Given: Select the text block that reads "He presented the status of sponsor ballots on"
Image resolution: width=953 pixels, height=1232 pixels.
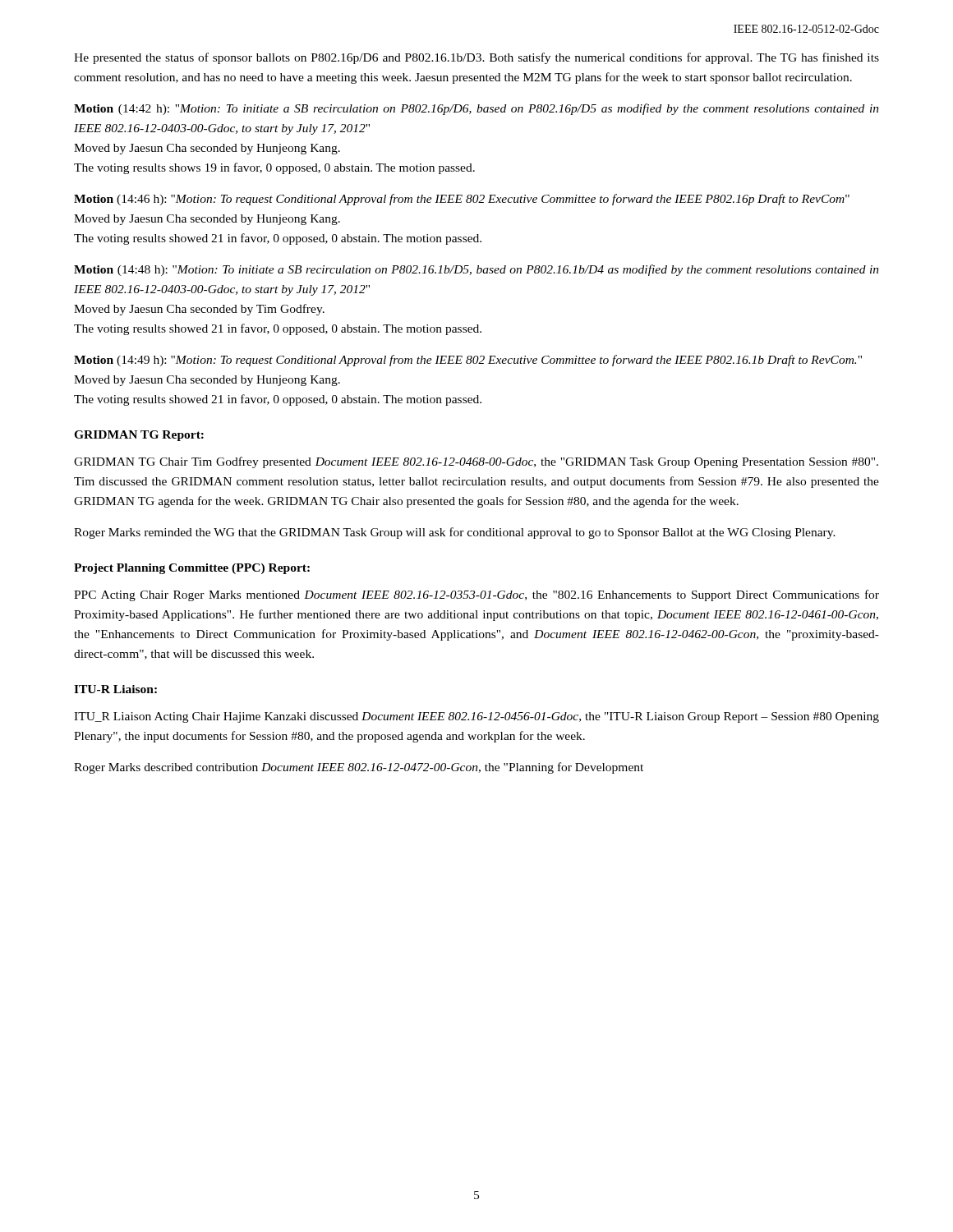Looking at the screenshot, I should pyautogui.click(x=476, y=67).
